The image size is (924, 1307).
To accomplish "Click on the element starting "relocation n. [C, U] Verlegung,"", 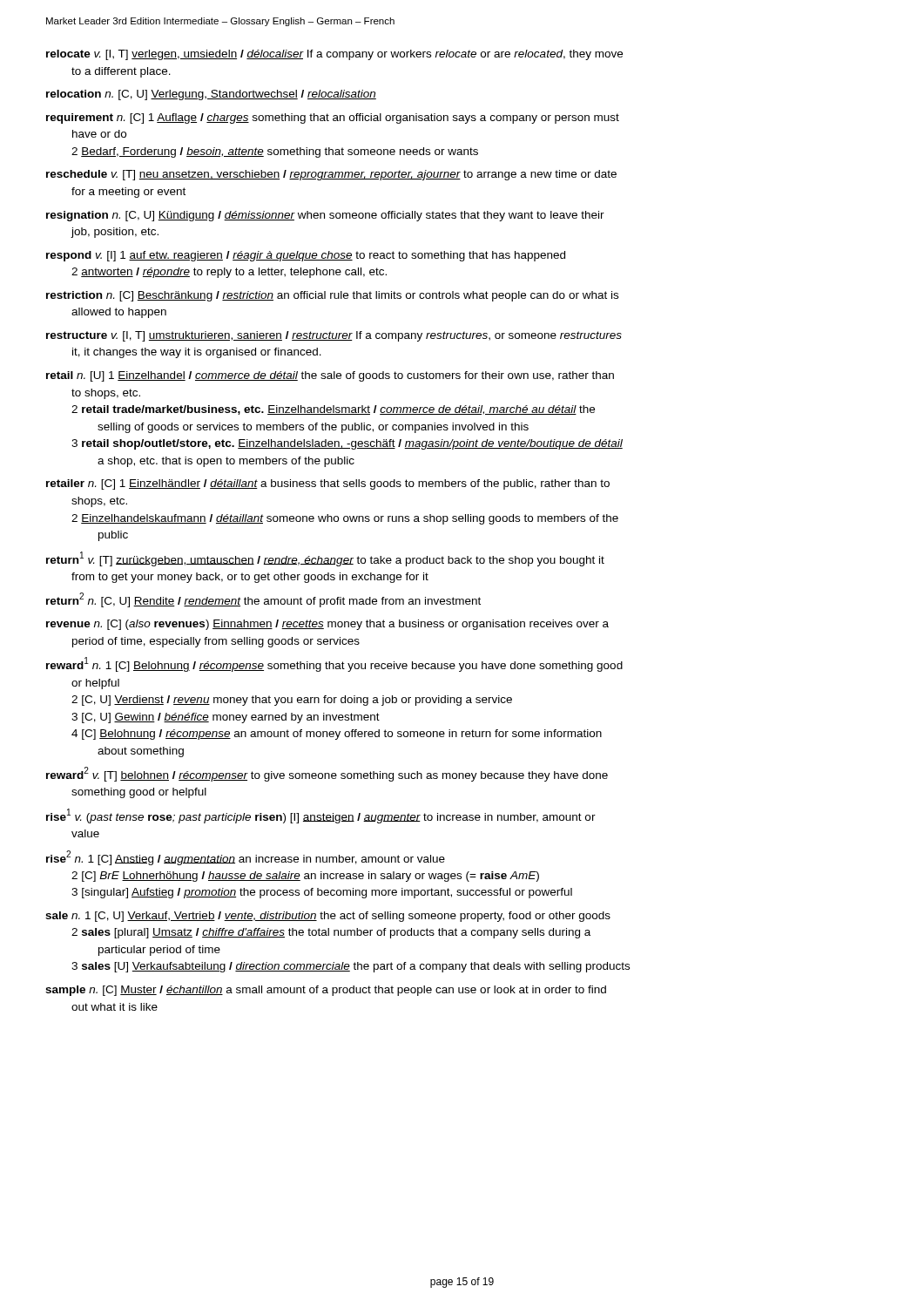I will [x=211, y=95].
